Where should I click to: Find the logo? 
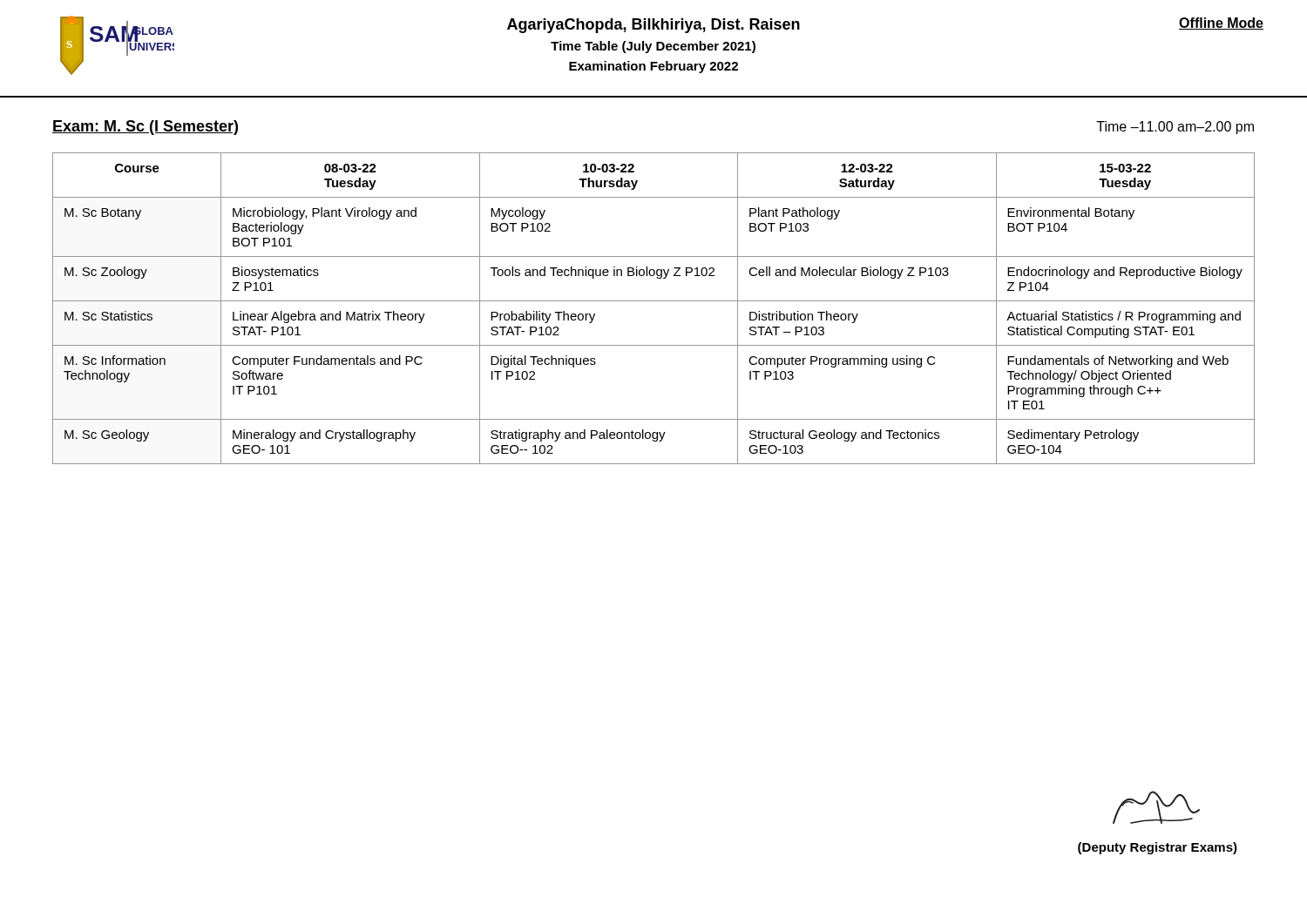(x=105, y=48)
